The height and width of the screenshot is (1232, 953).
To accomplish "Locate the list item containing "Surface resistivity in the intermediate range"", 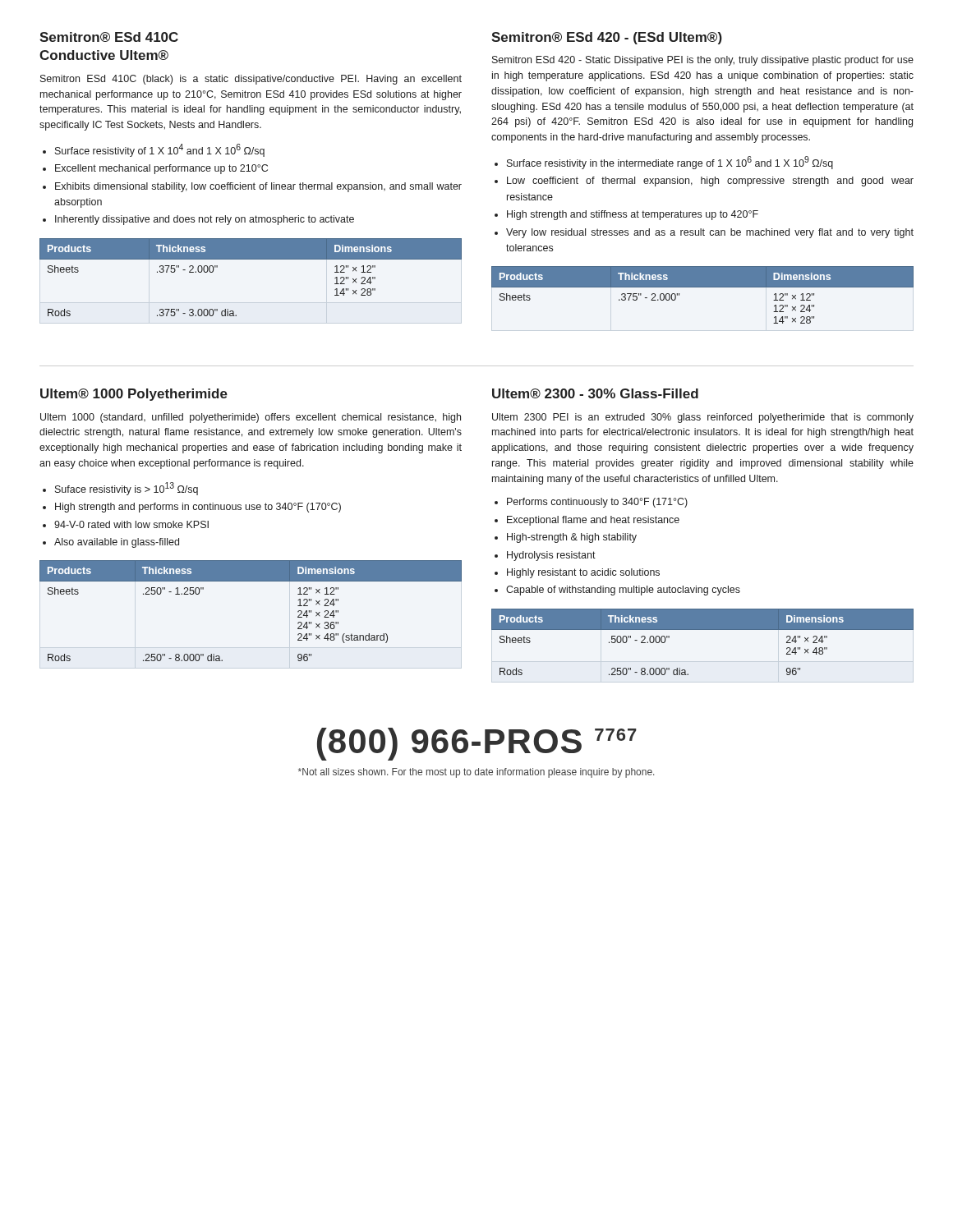I will pyautogui.click(x=670, y=162).
